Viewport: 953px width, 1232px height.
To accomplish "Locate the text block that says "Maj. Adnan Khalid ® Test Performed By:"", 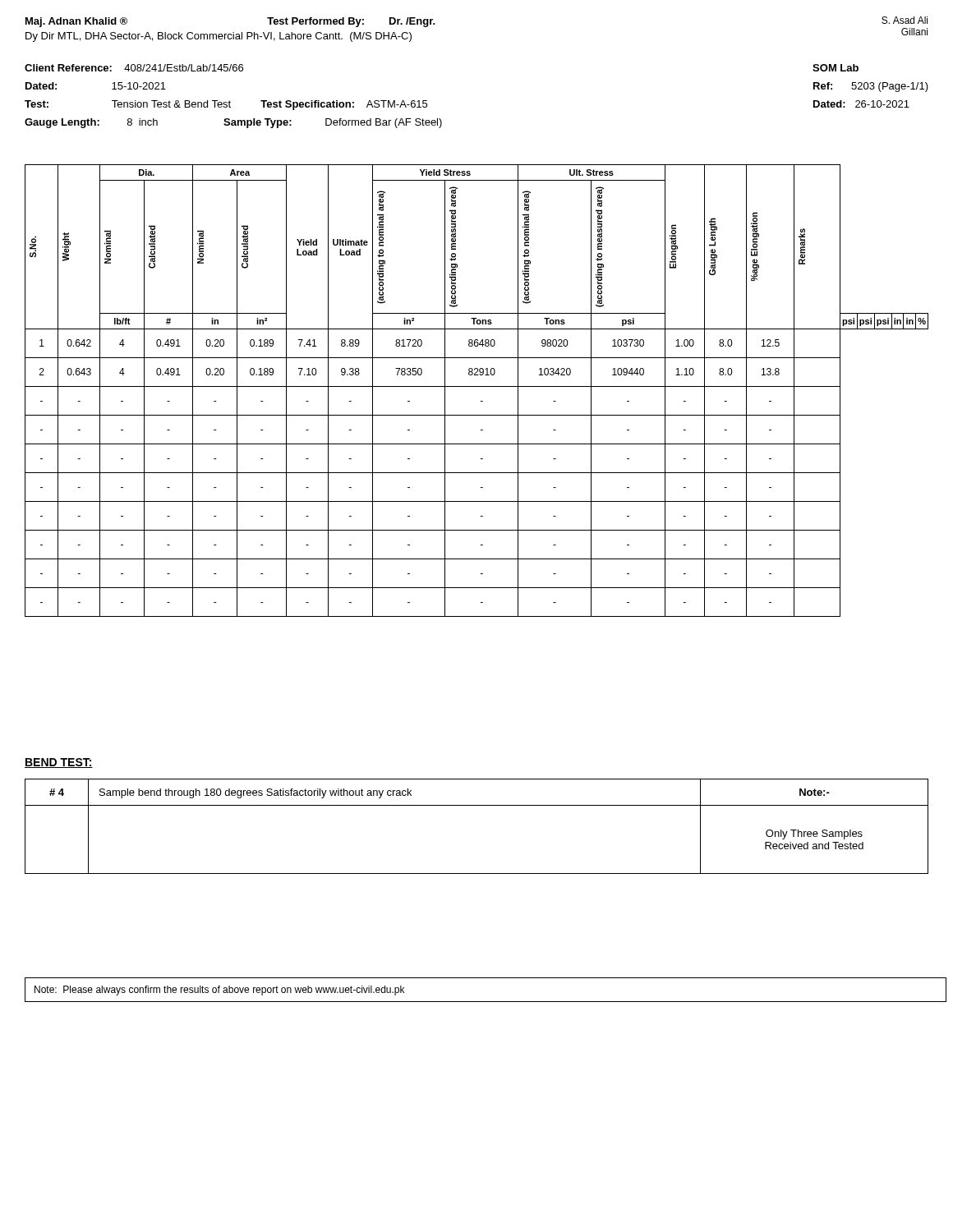I will [x=230, y=28].
